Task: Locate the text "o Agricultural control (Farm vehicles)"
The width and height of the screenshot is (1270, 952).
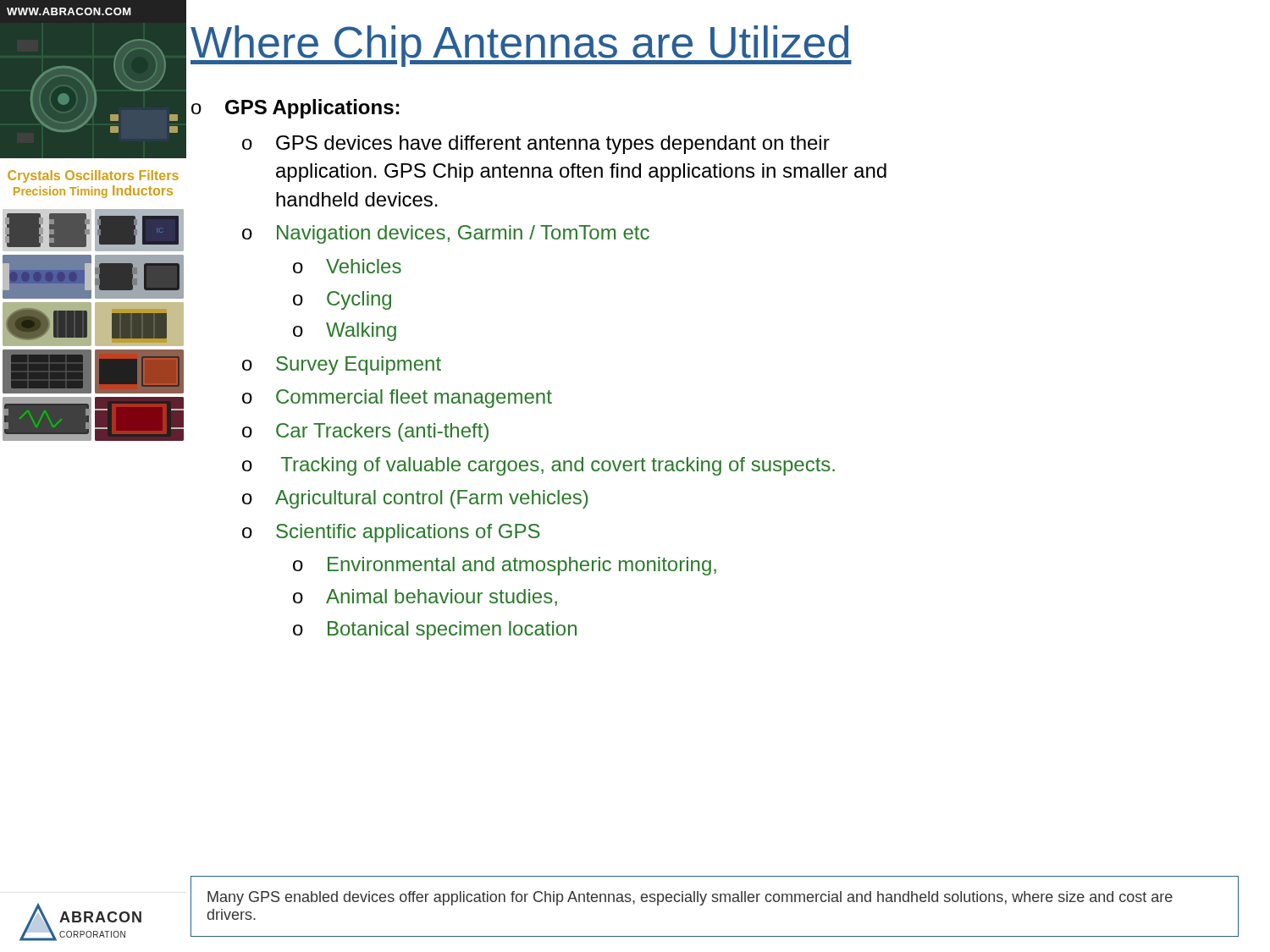Action: 415,499
